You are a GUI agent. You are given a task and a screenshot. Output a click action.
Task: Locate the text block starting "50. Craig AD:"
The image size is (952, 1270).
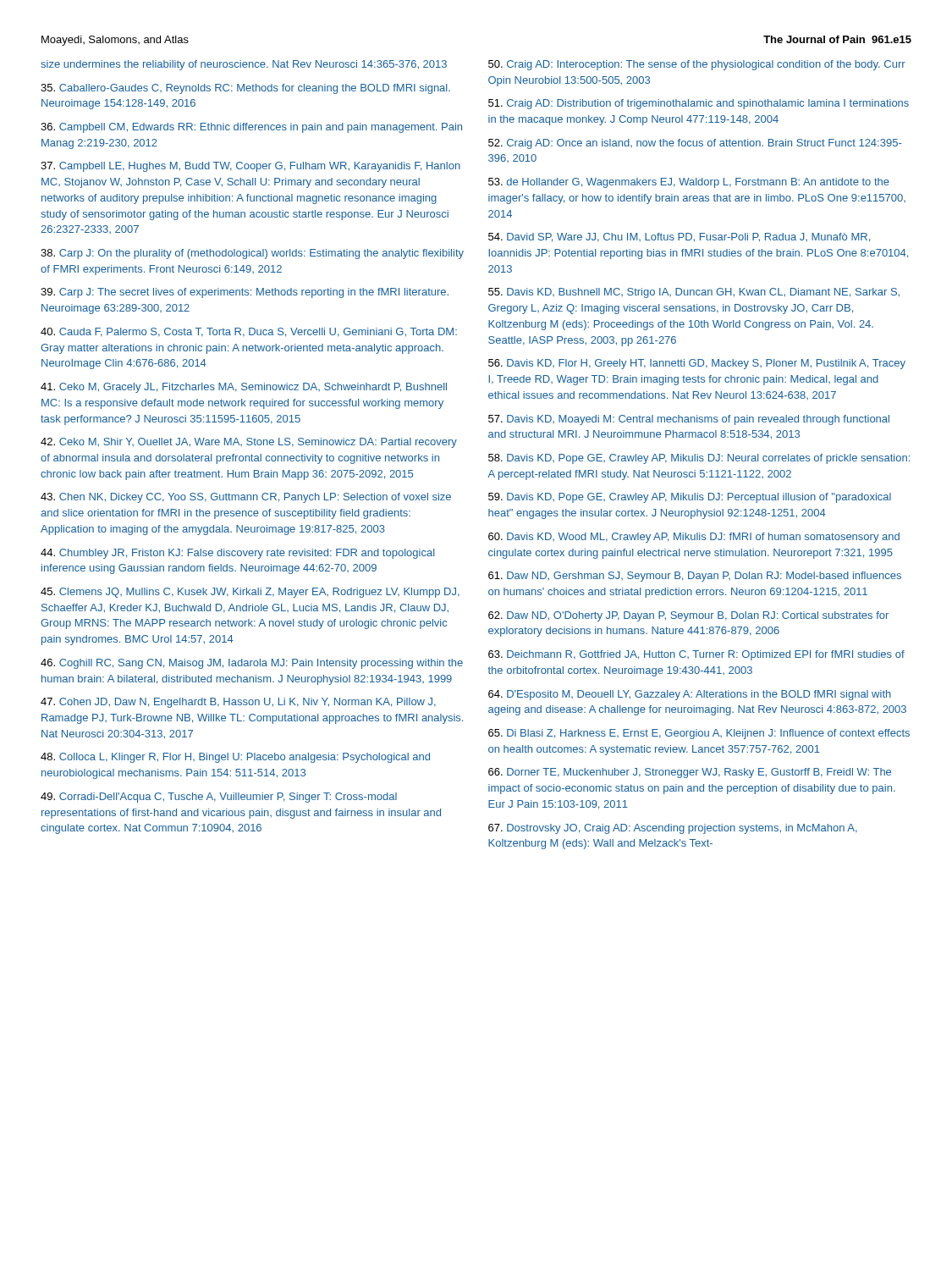[x=696, y=72]
